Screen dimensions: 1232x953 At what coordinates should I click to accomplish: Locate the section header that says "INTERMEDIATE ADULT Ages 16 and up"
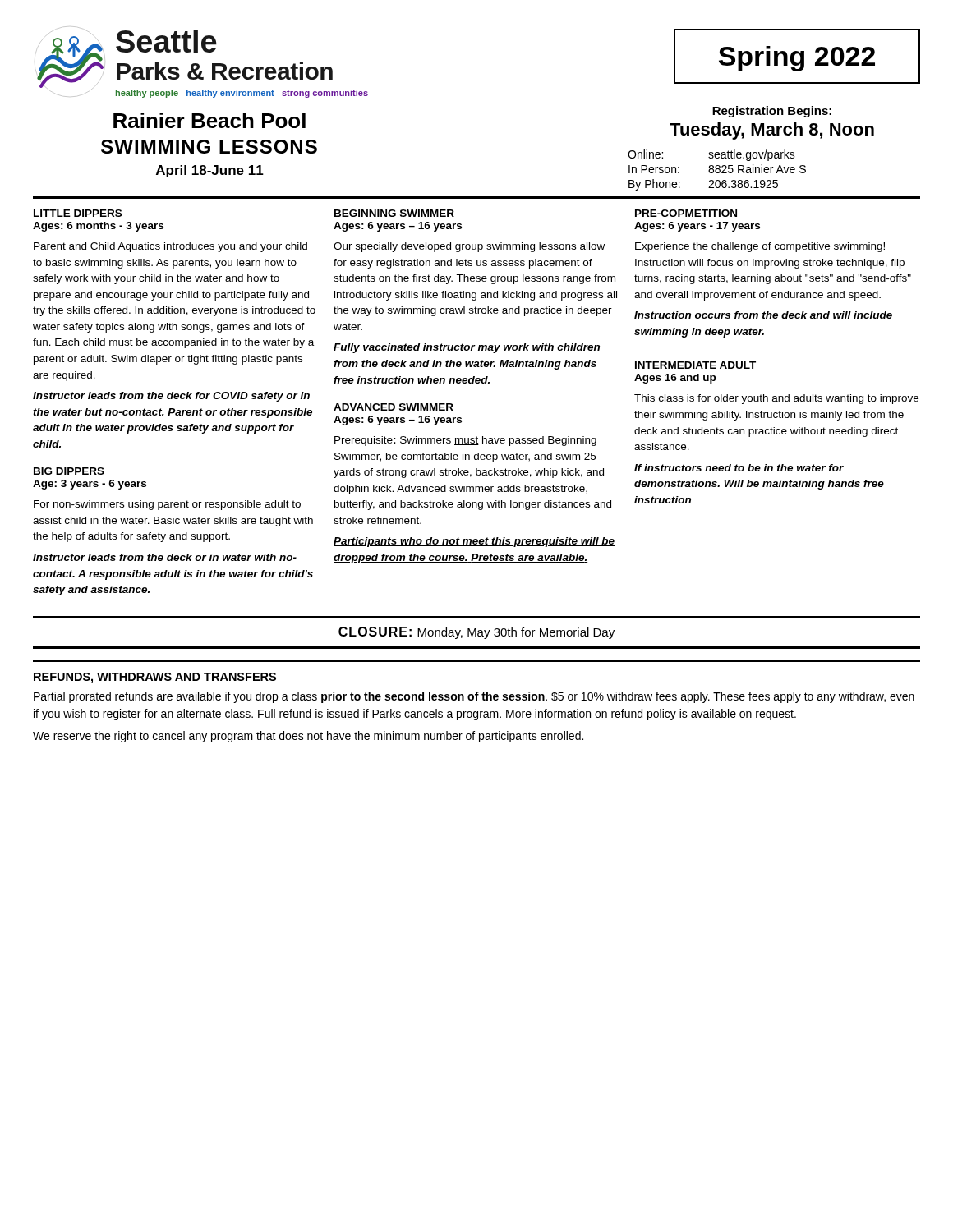pos(695,365)
